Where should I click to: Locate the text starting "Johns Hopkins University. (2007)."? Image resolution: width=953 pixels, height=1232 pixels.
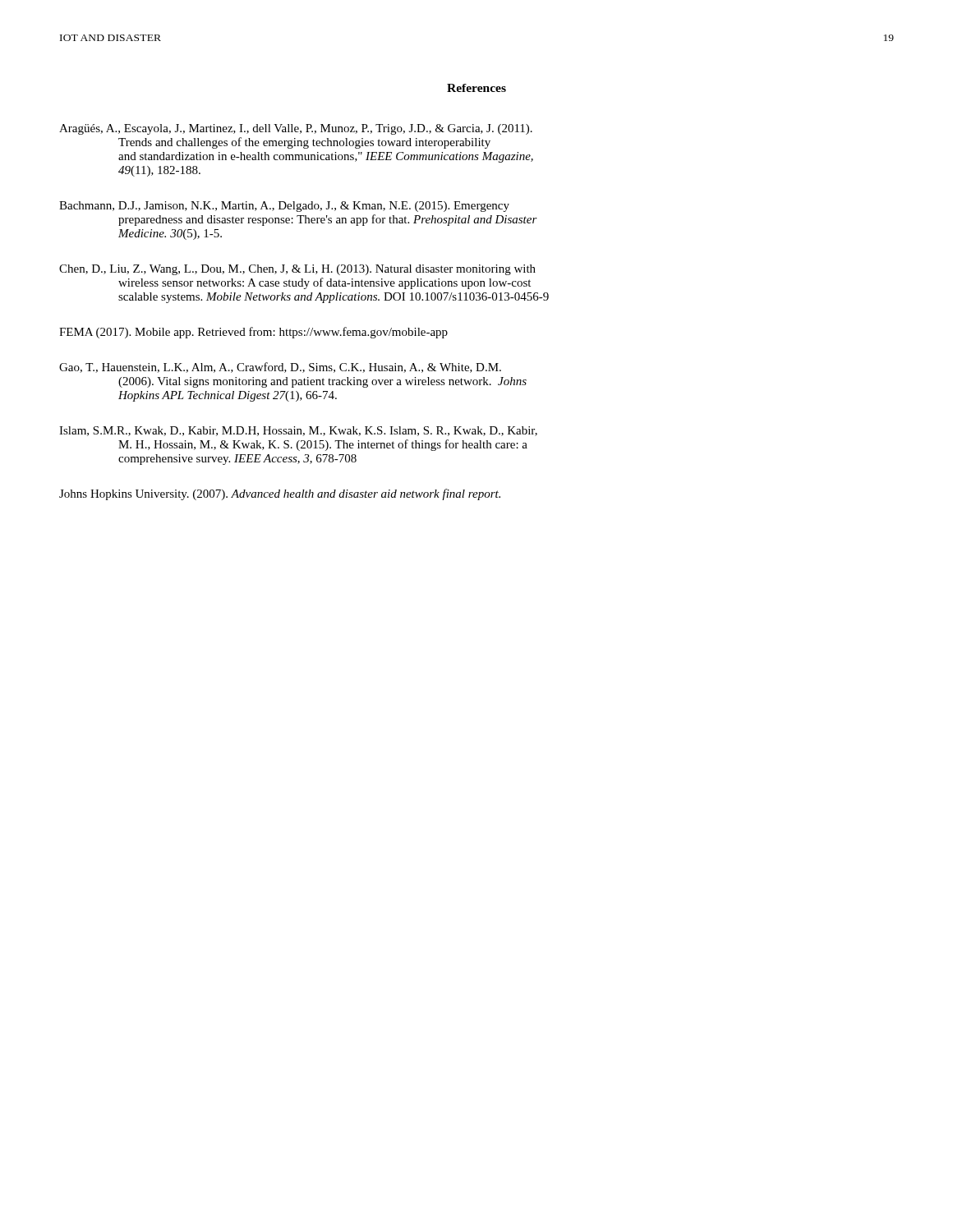click(x=476, y=494)
